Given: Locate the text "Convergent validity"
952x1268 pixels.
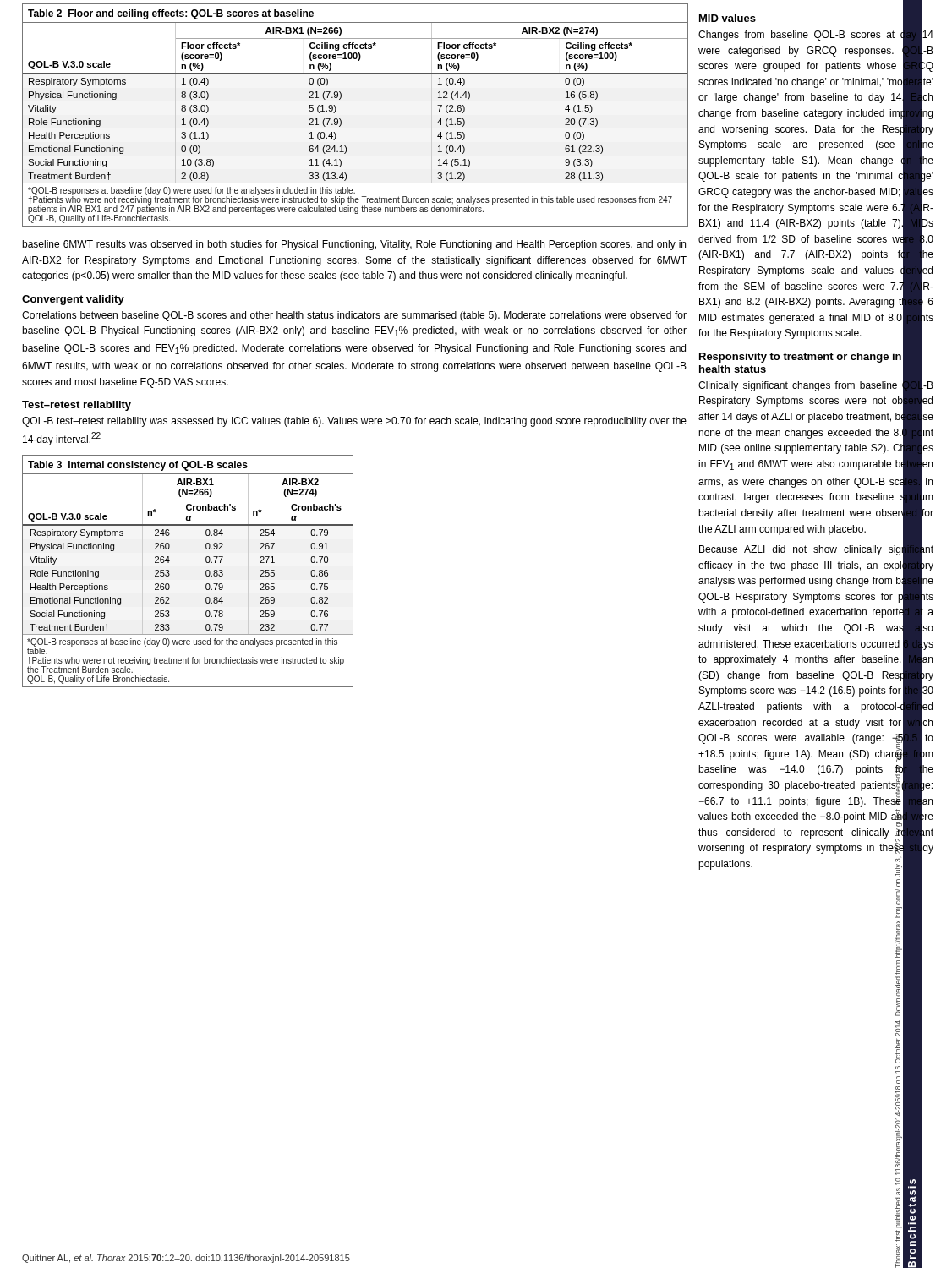Looking at the screenshot, I should pyautogui.click(x=73, y=299).
